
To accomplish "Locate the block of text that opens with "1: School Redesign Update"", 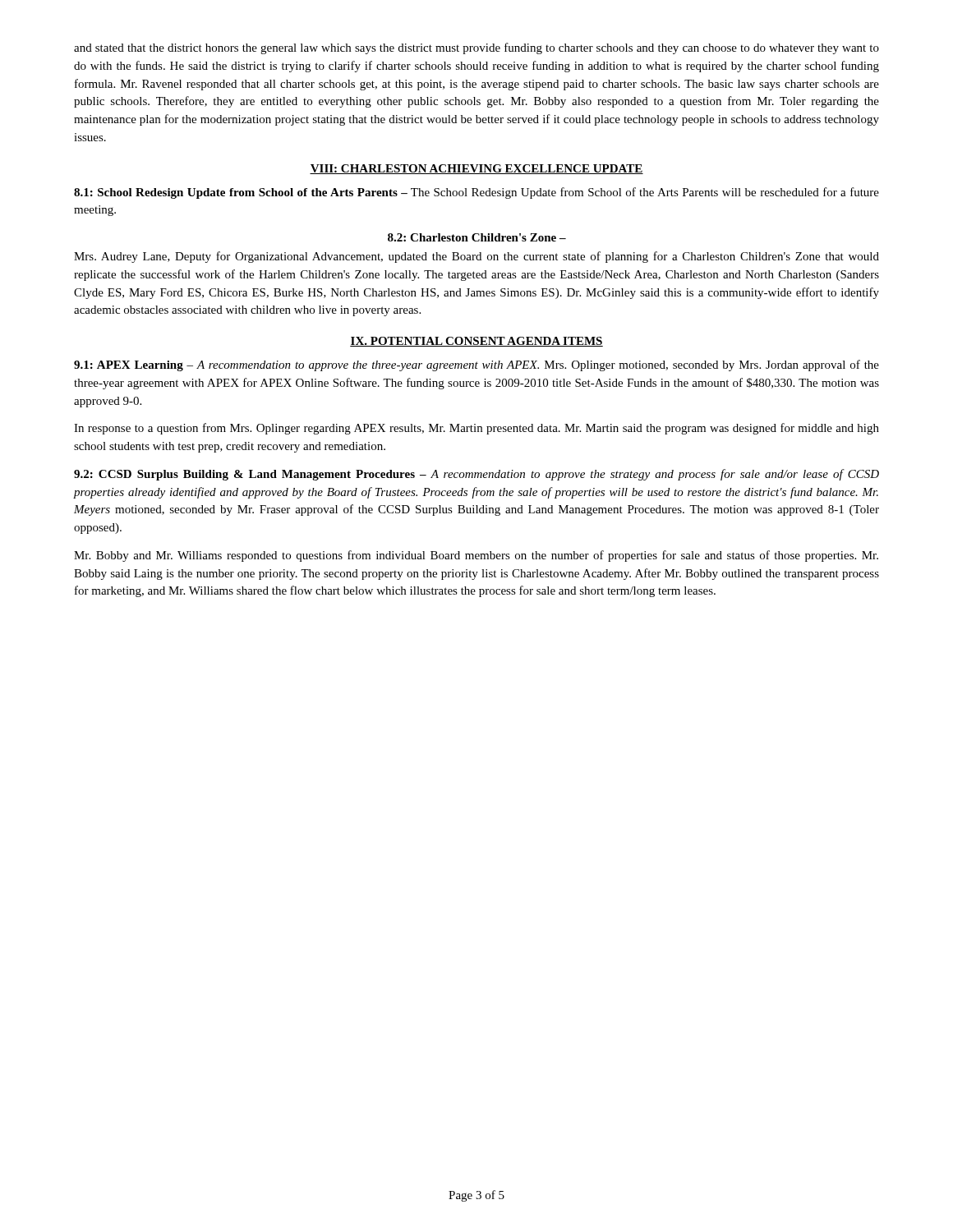I will click(x=476, y=201).
